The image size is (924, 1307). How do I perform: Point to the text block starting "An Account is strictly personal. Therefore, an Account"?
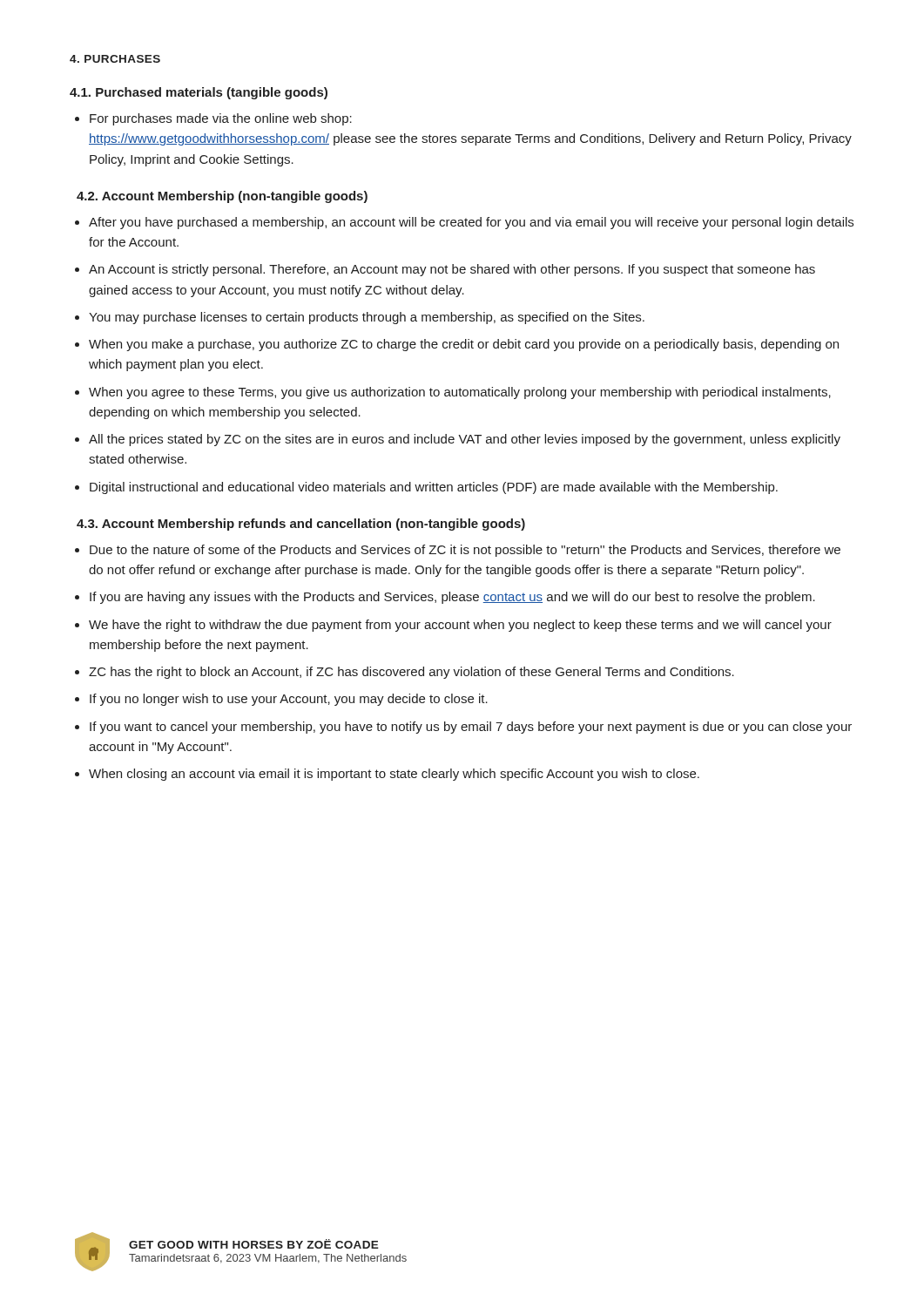pyautogui.click(x=452, y=279)
